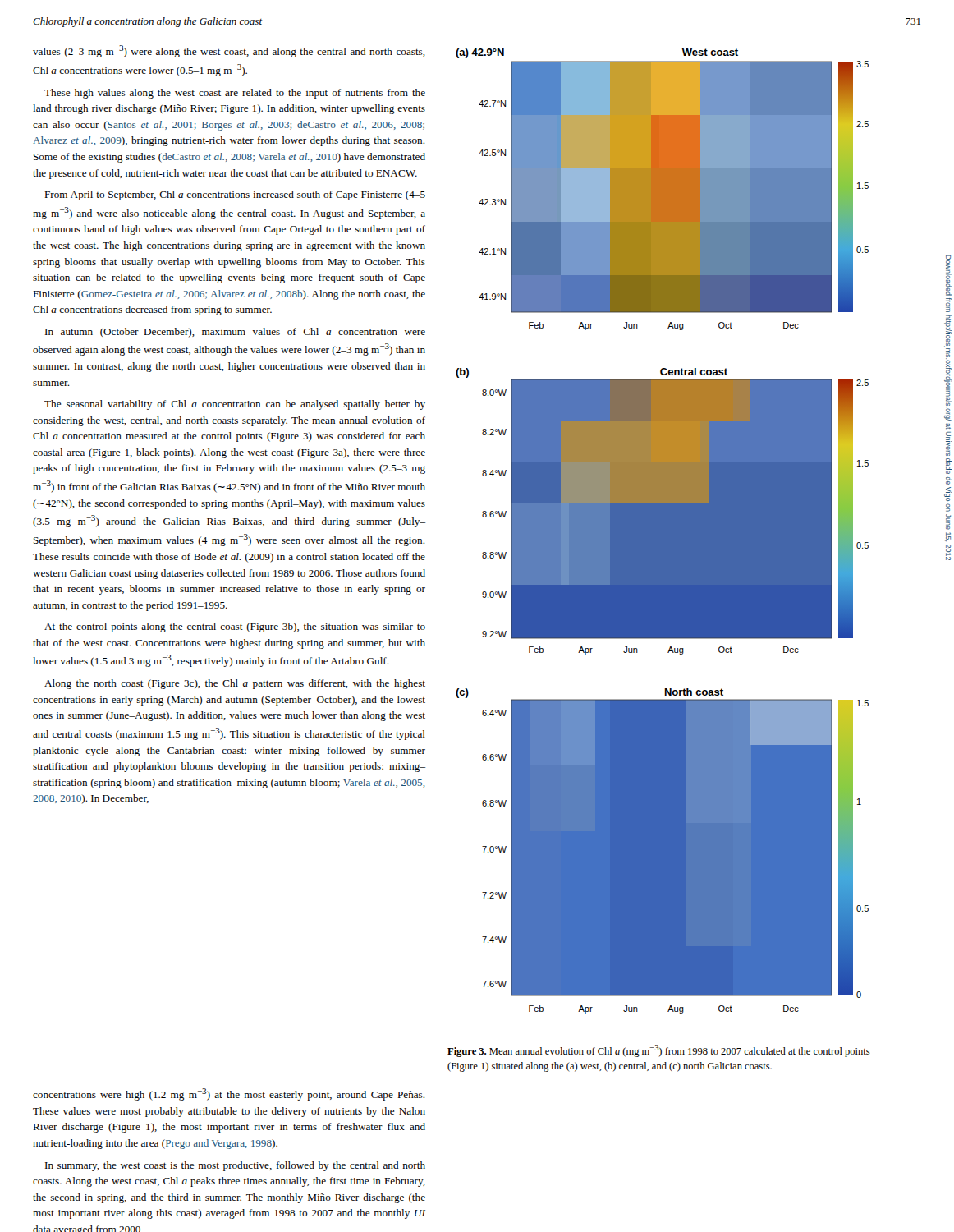Where is the caption that starts "Figure 3. Mean annual evolution"?
Viewport: 954px width, 1232px height.
pyautogui.click(x=659, y=1058)
